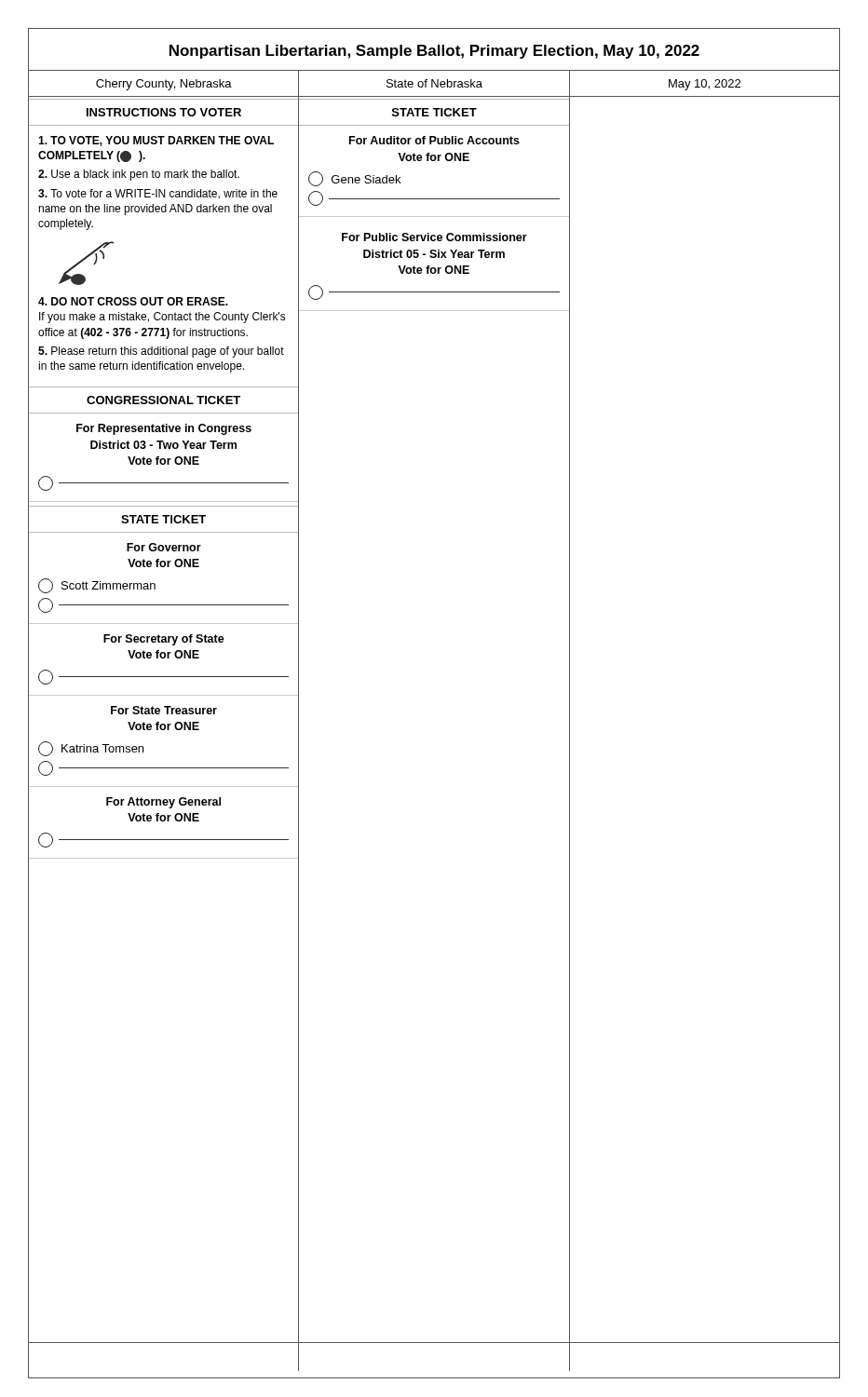
Task: Click on the text block that says "For Secretary of State Vote for"
Action: point(164,647)
